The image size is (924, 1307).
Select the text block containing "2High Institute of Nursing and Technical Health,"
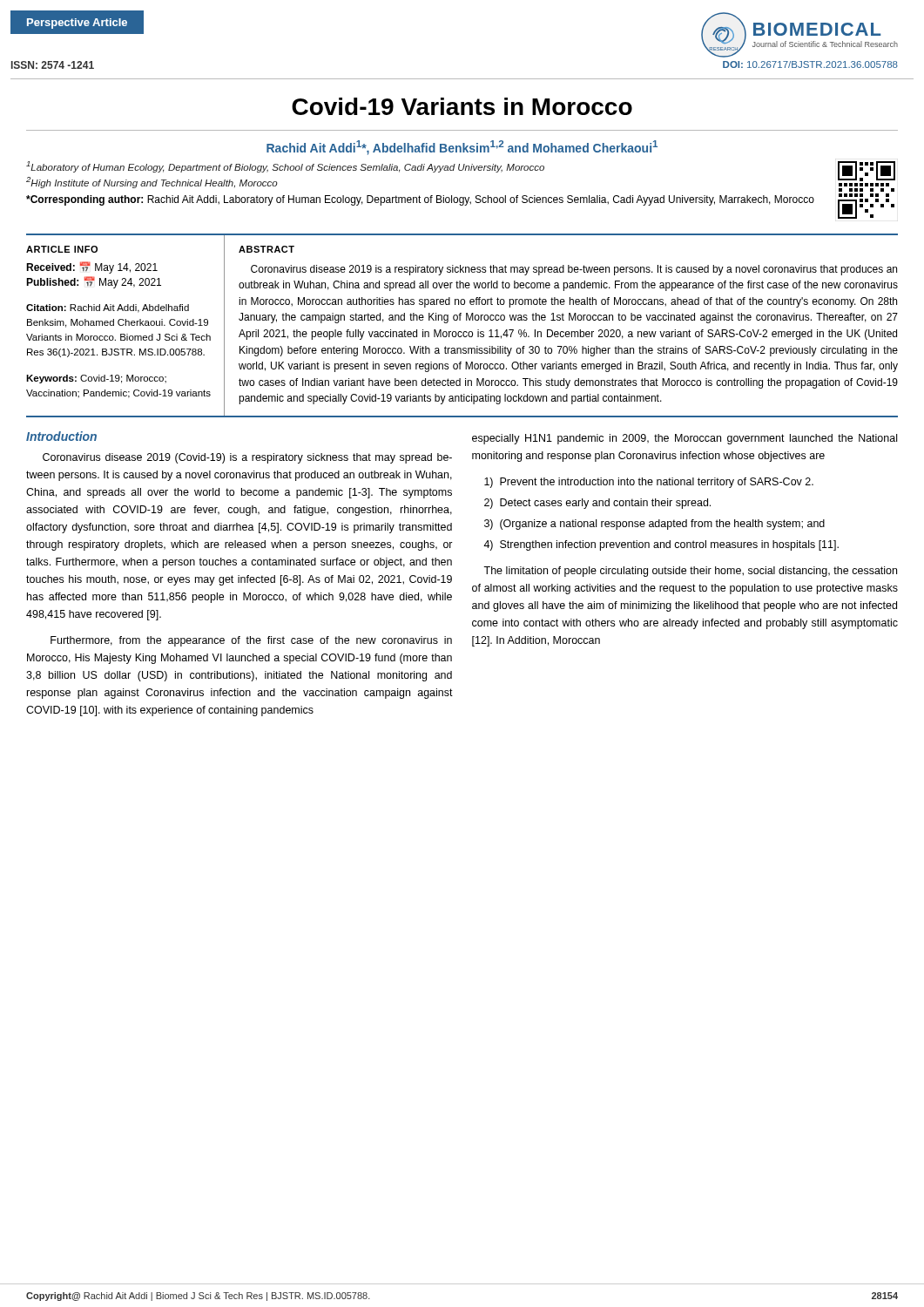(152, 182)
